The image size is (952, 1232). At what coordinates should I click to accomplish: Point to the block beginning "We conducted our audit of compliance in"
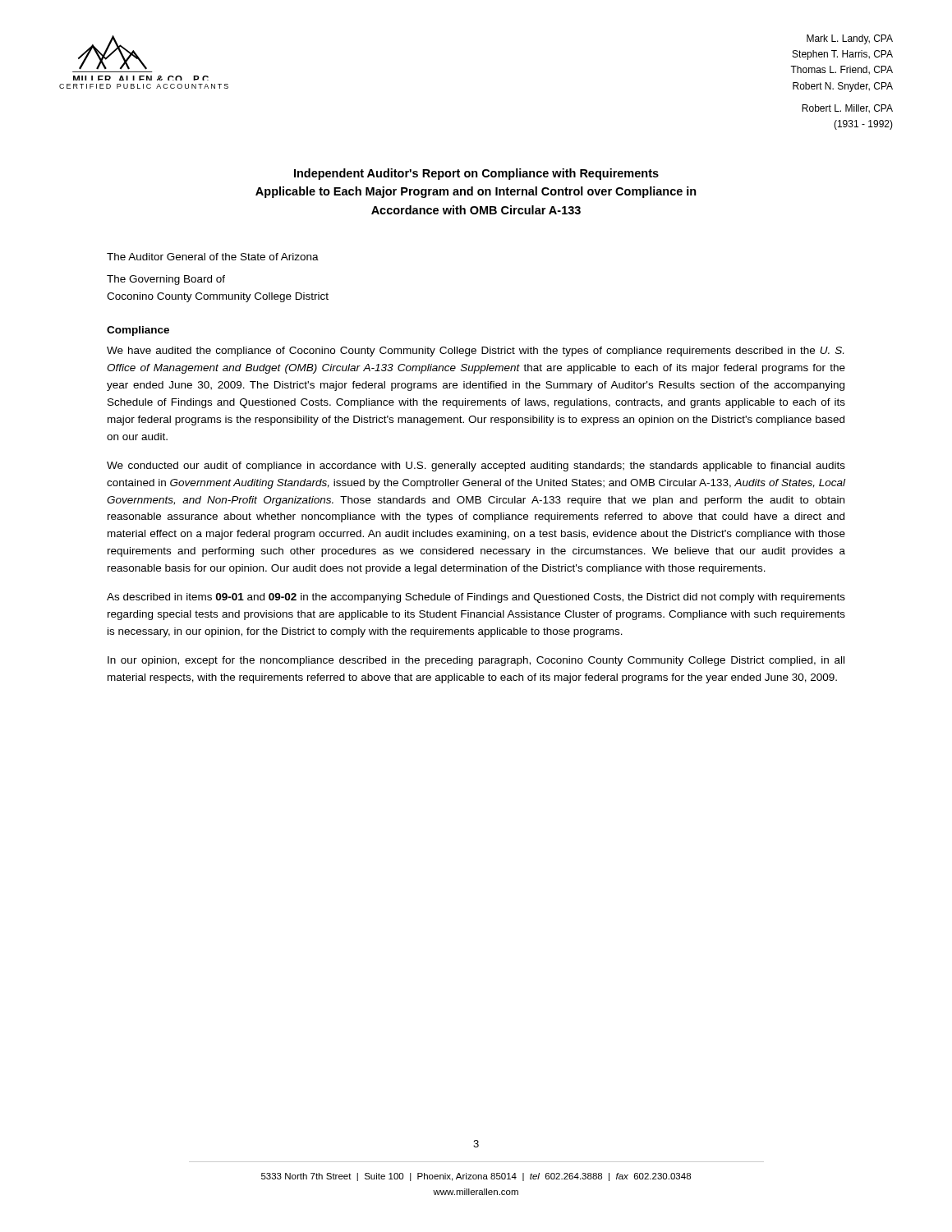(476, 517)
